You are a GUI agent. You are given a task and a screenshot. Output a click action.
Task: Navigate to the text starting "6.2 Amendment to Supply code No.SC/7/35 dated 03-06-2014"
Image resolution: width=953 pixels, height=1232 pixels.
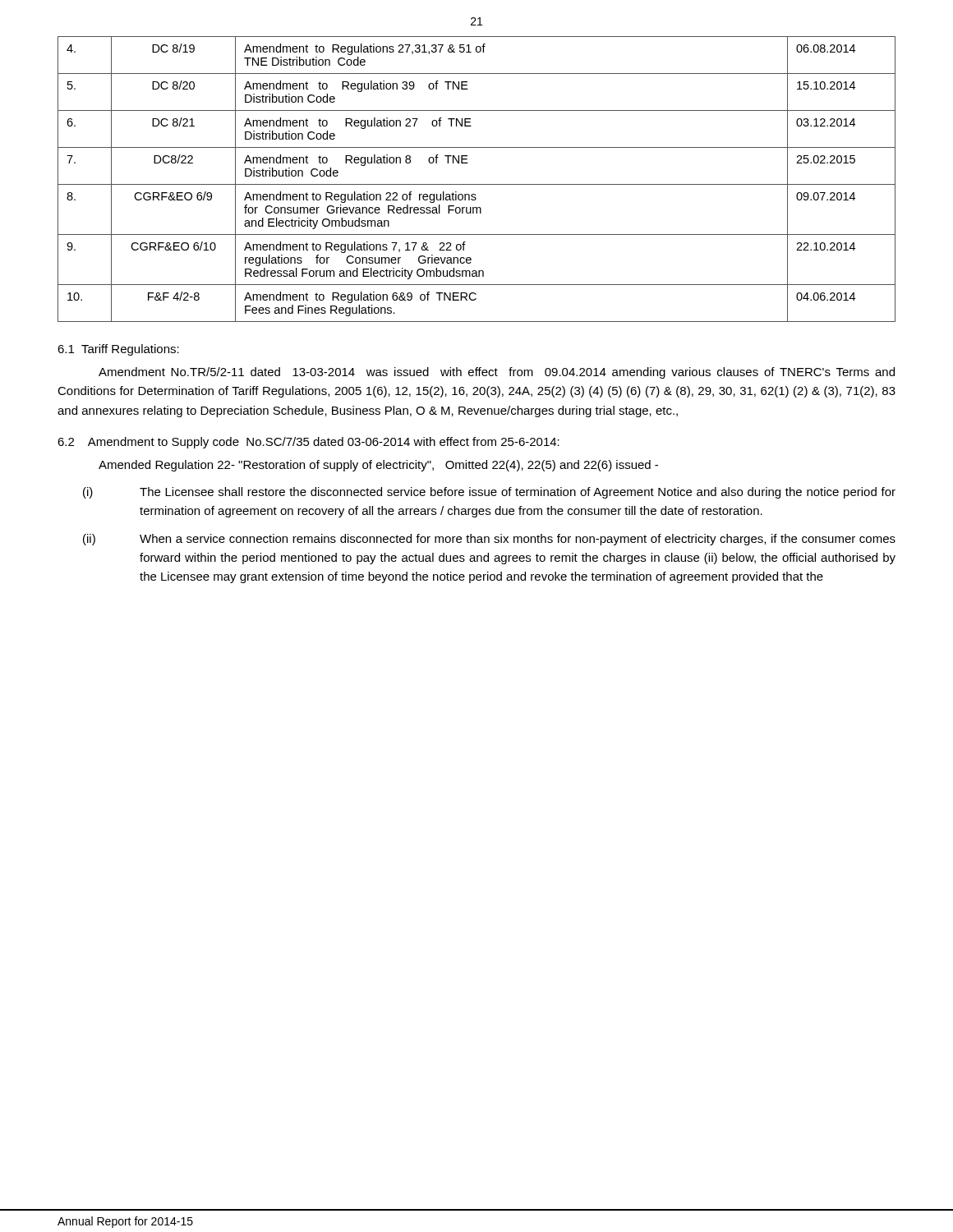point(309,441)
